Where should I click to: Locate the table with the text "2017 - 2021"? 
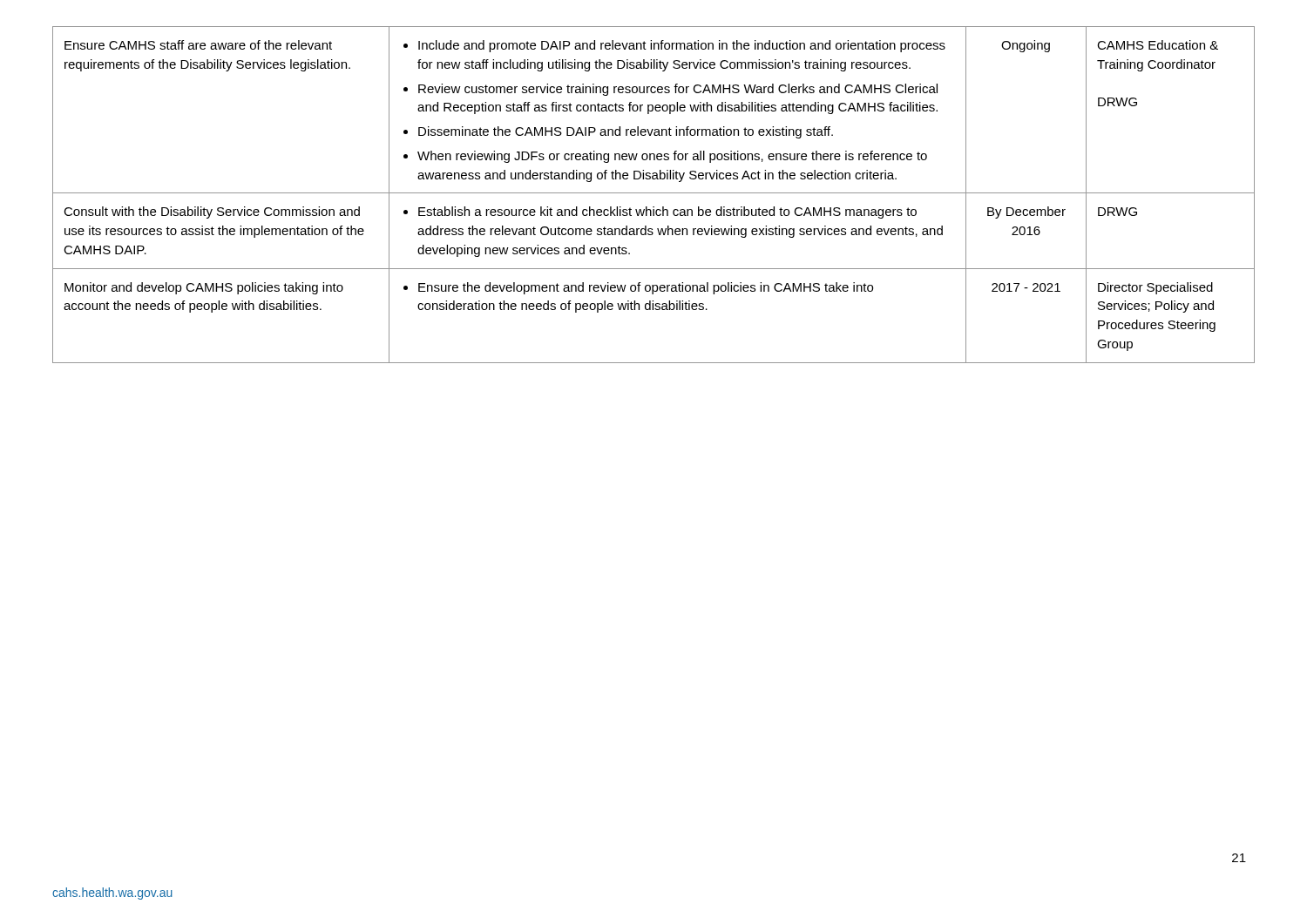coord(654,194)
